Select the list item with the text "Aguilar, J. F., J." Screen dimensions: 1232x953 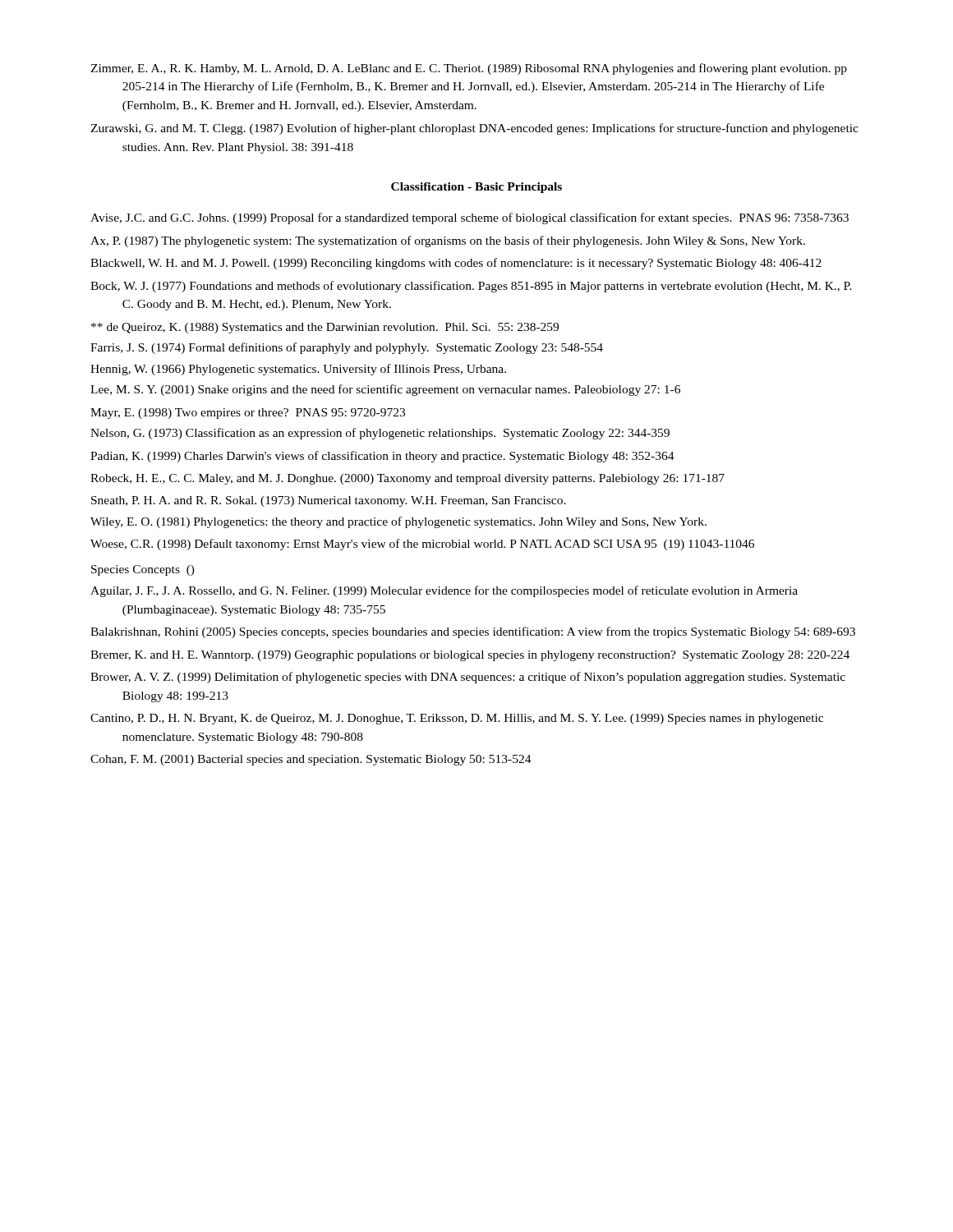tap(444, 600)
